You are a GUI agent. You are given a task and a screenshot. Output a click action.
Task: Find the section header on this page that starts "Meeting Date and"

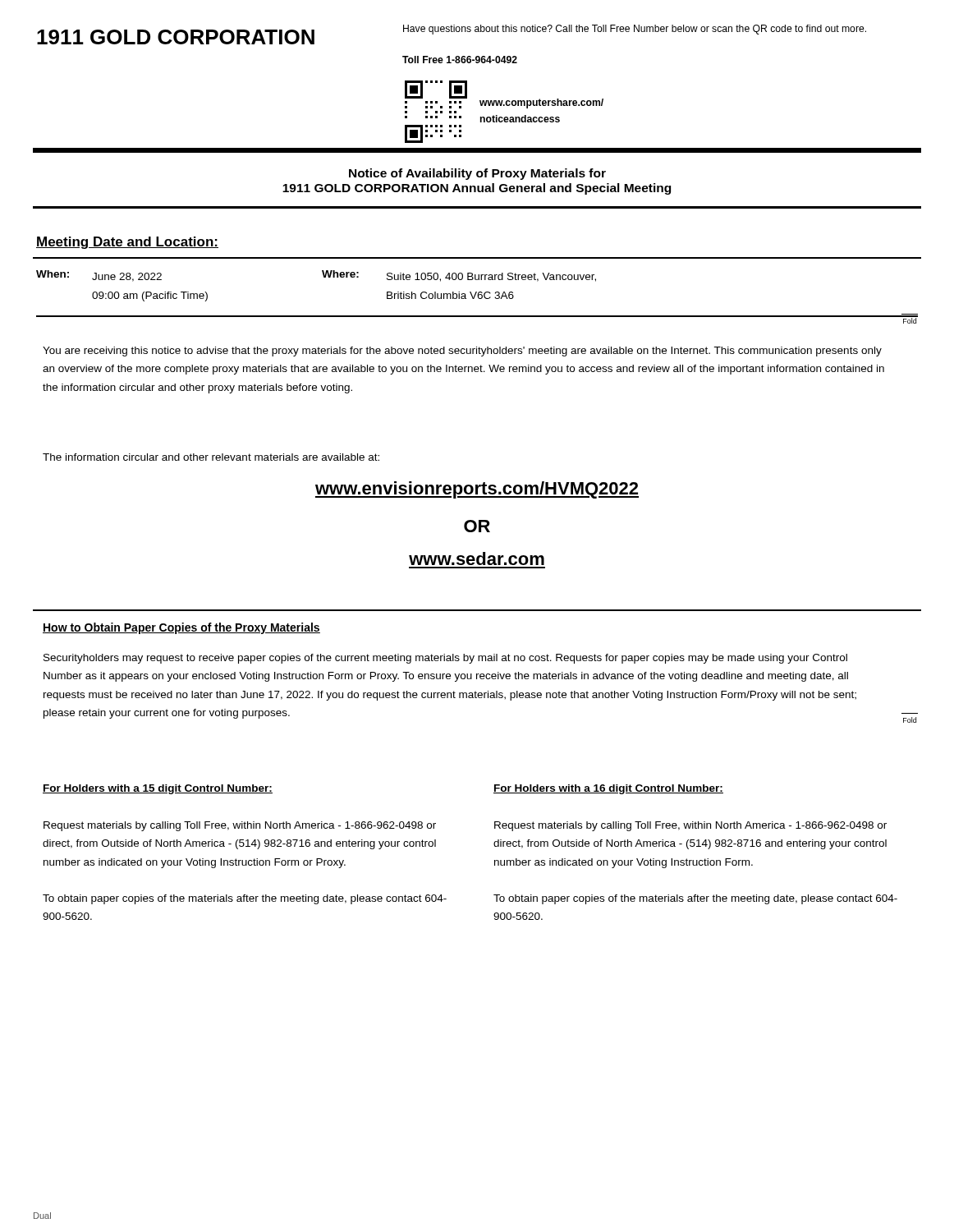tap(127, 242)
